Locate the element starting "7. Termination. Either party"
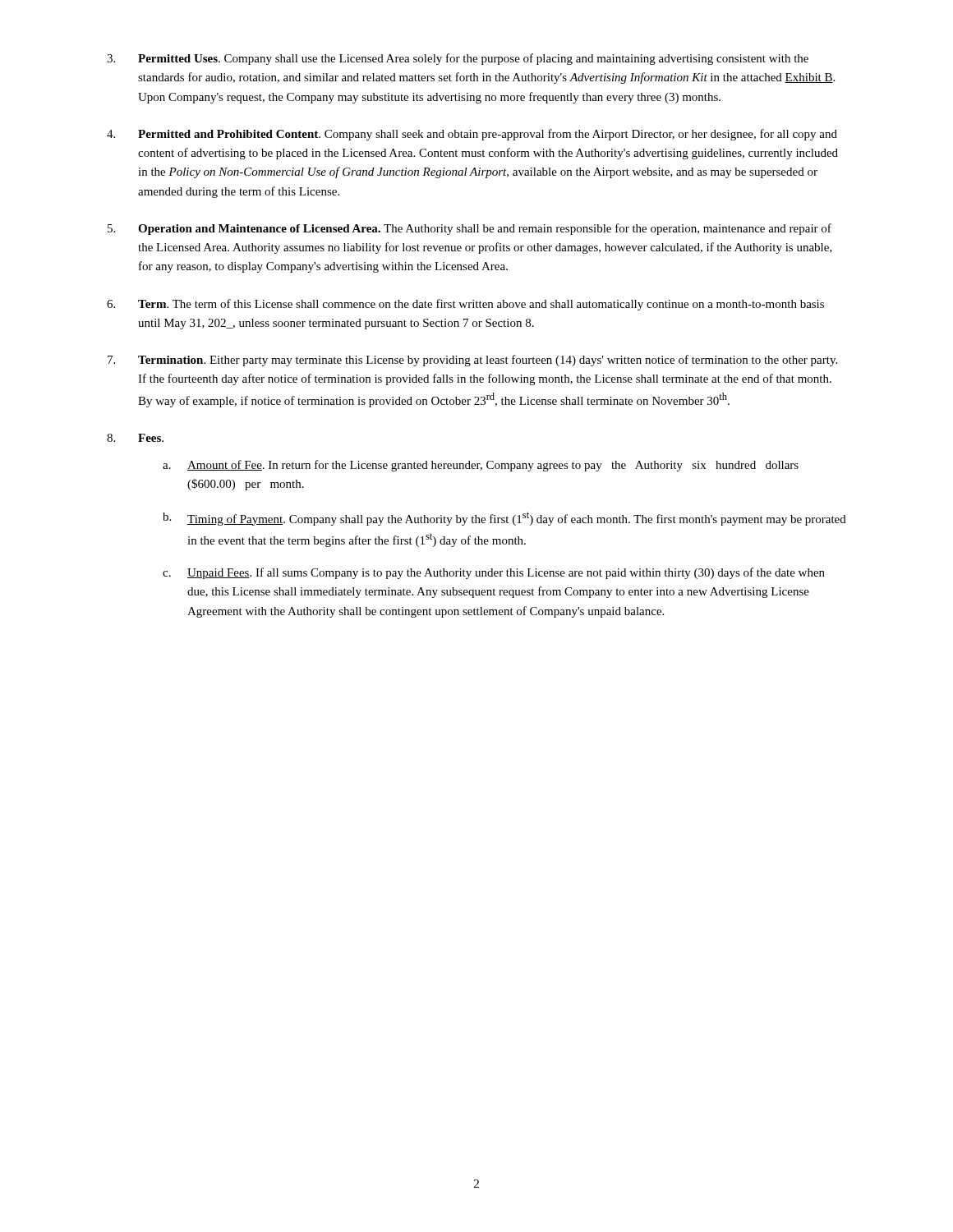953x1232 pixels. click(476, 381)
